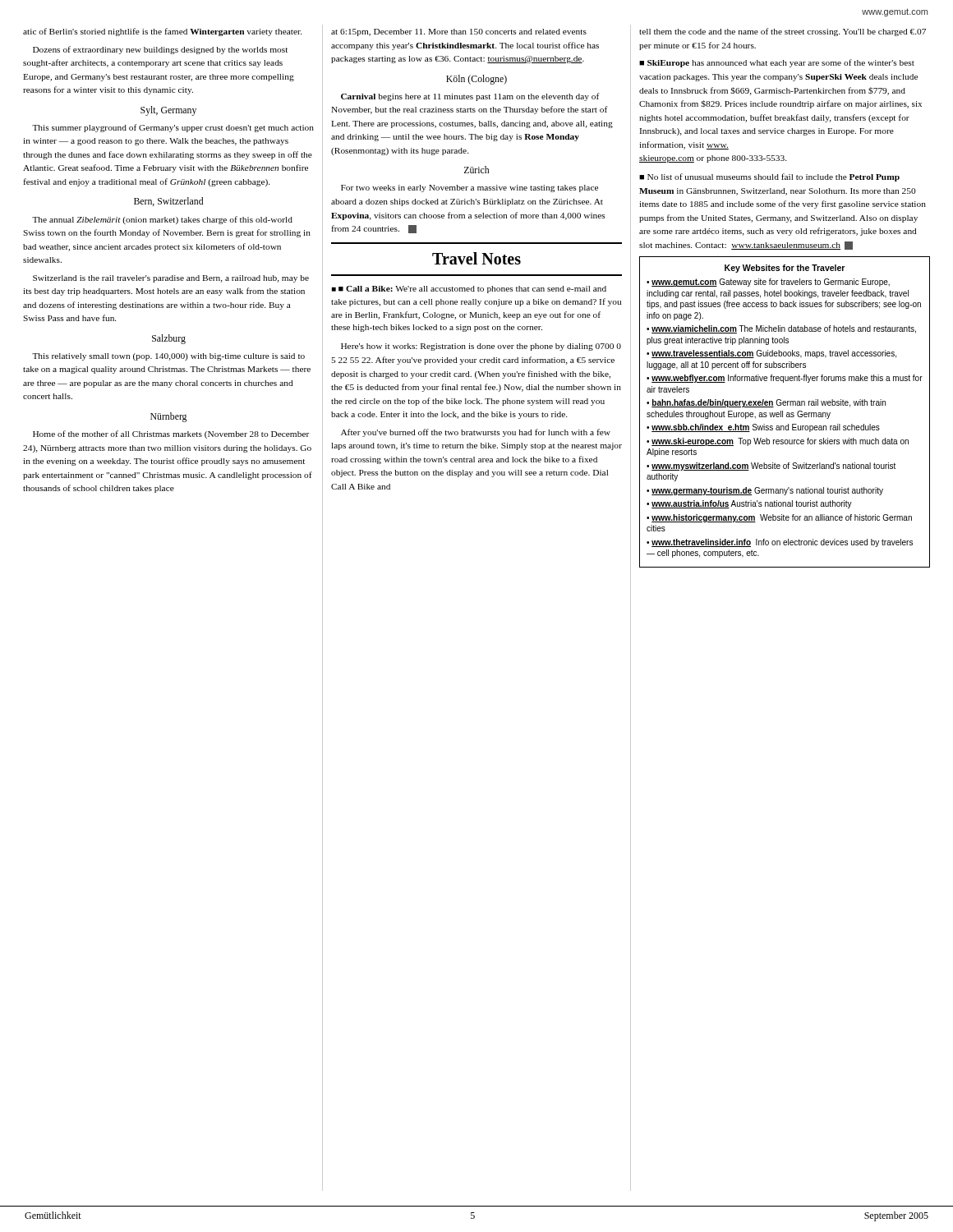This screenshot has width=953, height=1232.
Task: Select the passage starting "This relatively small town (pop. 140,000)"
Action: (x=168, y=376)
